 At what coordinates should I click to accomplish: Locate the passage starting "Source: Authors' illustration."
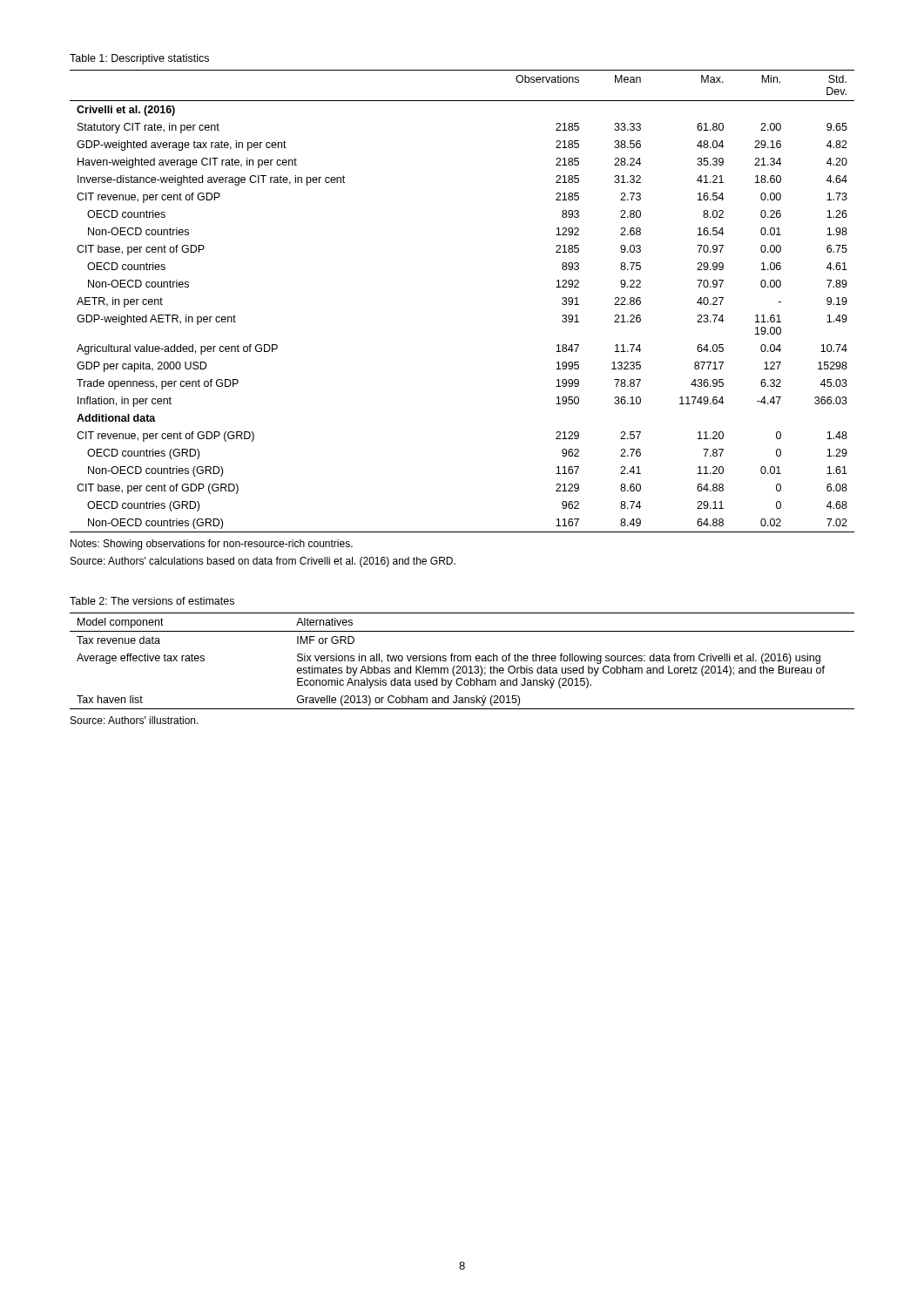134,721
